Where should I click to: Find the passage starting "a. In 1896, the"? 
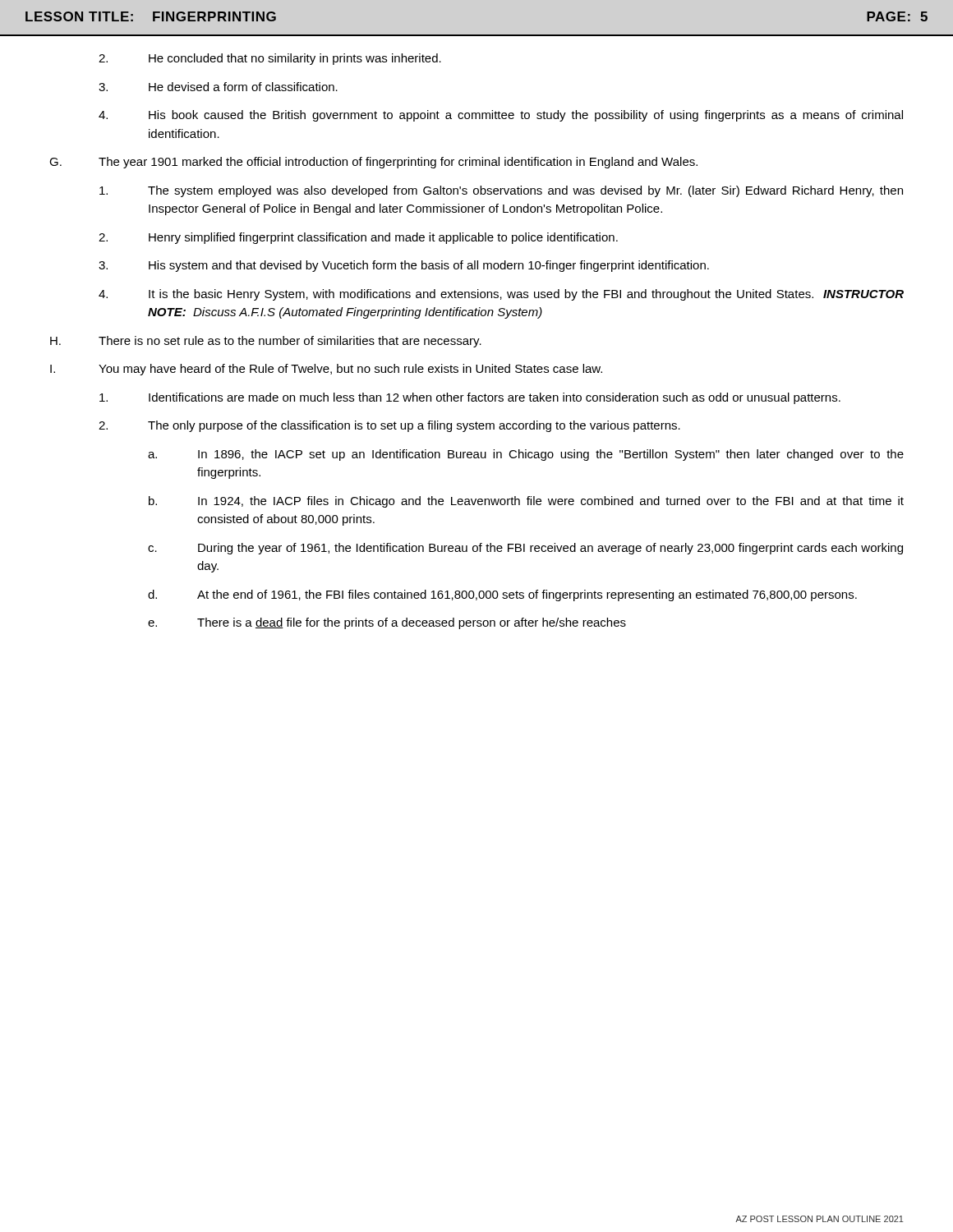pyautogui.click(x=526, y=463)
